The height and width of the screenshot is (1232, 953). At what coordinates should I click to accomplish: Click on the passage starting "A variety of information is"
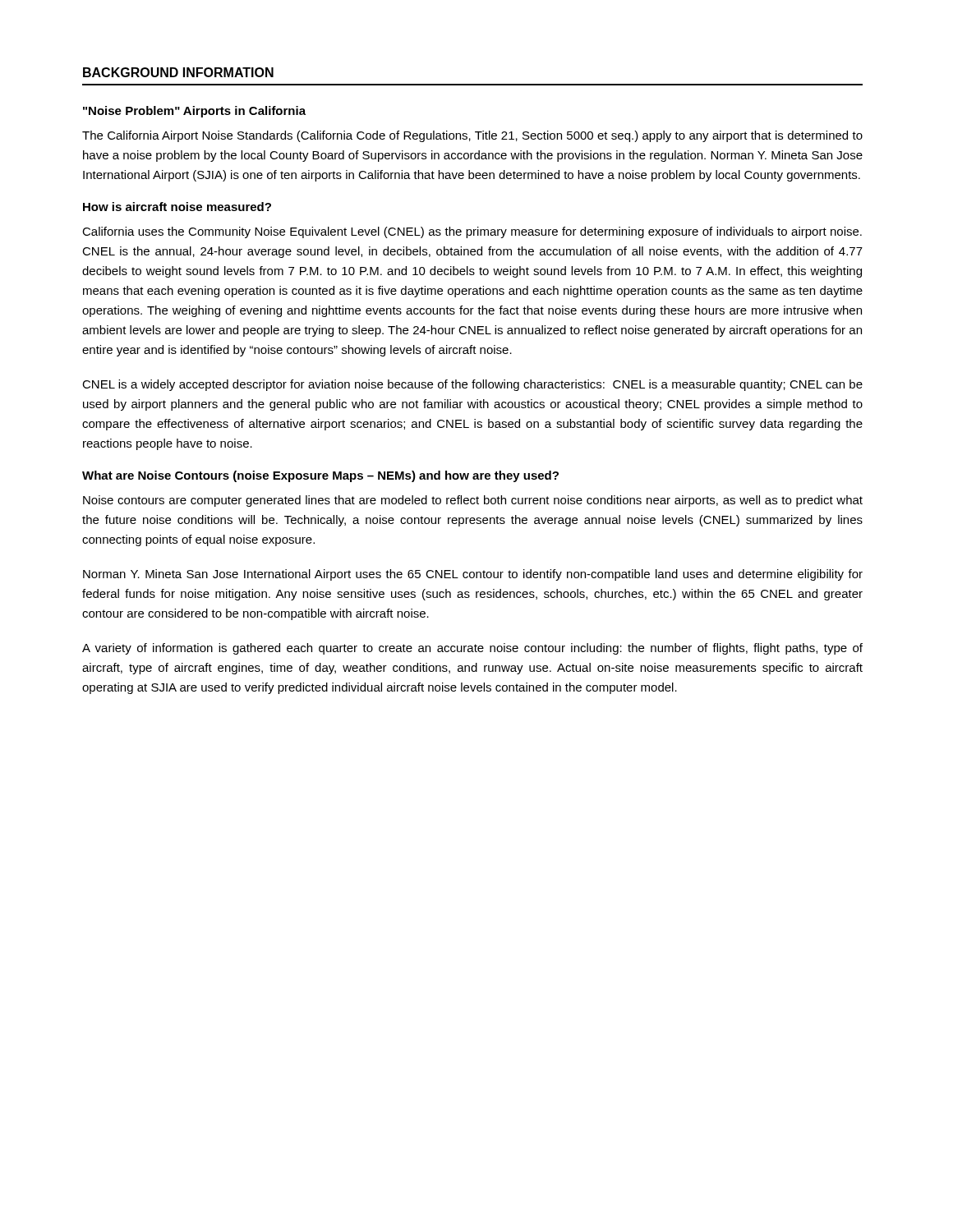click(472, 667)
